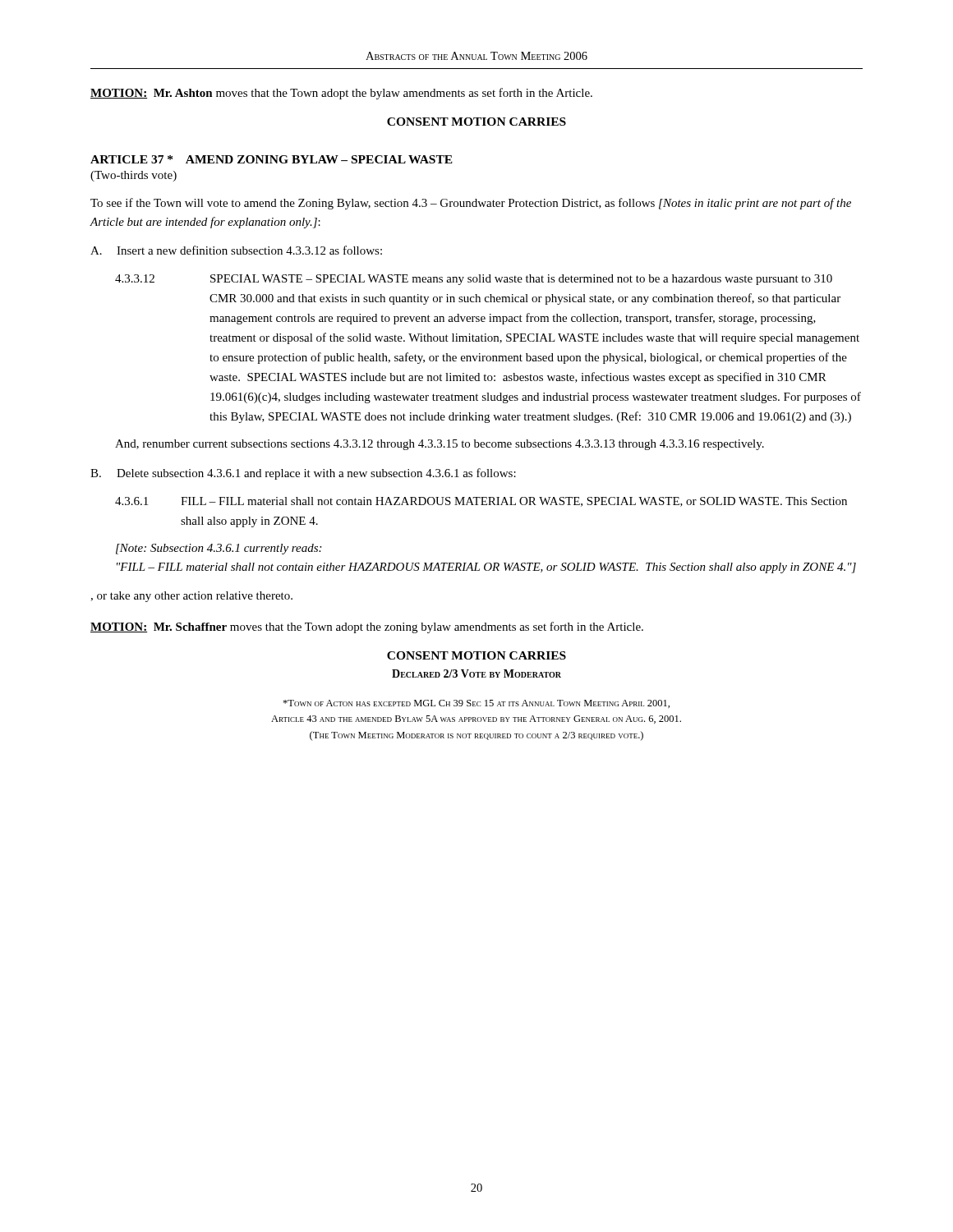Click on the element starting "B. Delete subsection 4.3.6.1 and"
This screenshot has height=1232, width=953.
[303, 473]
